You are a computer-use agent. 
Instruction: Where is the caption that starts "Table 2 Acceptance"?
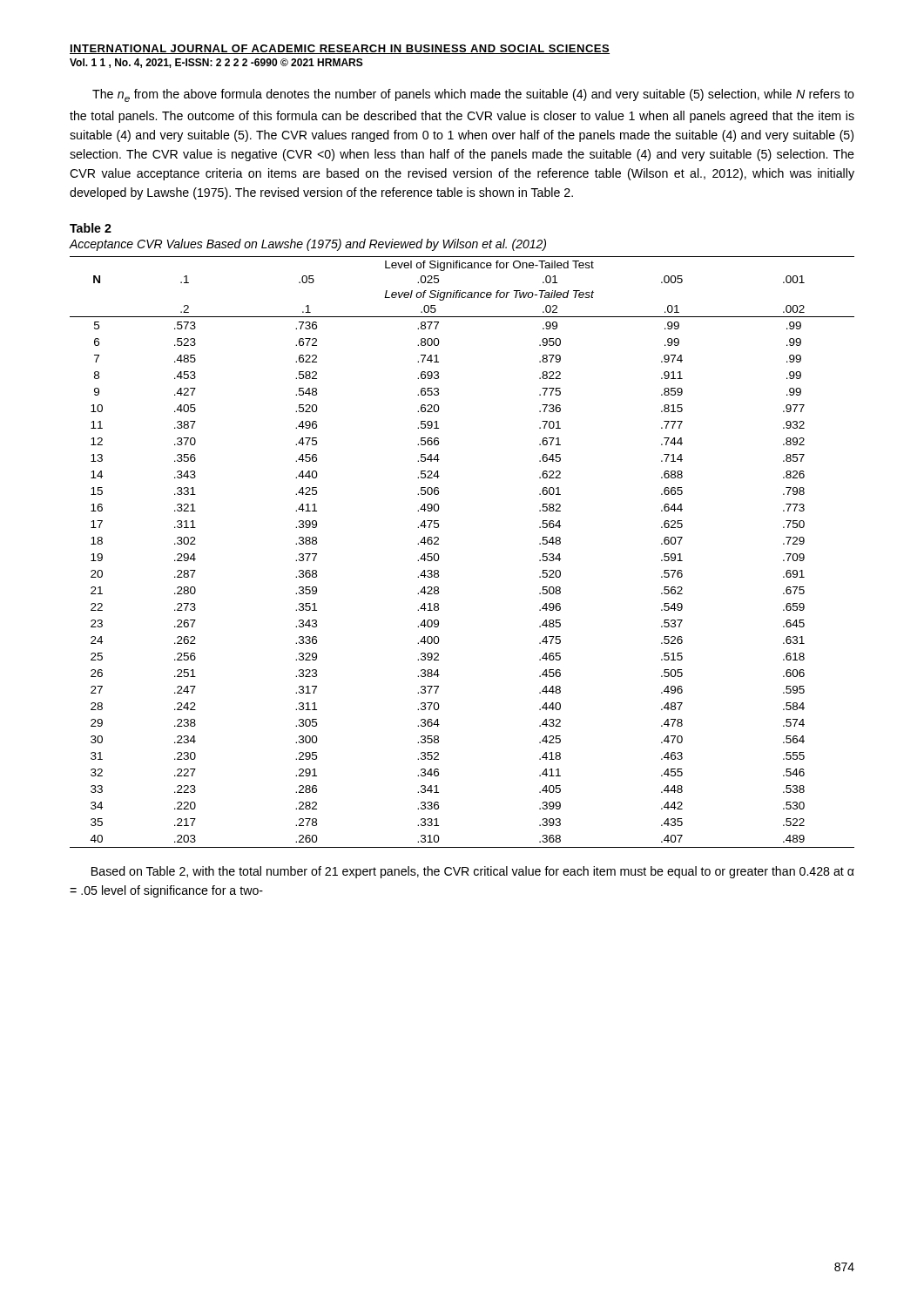pos(462,236)
